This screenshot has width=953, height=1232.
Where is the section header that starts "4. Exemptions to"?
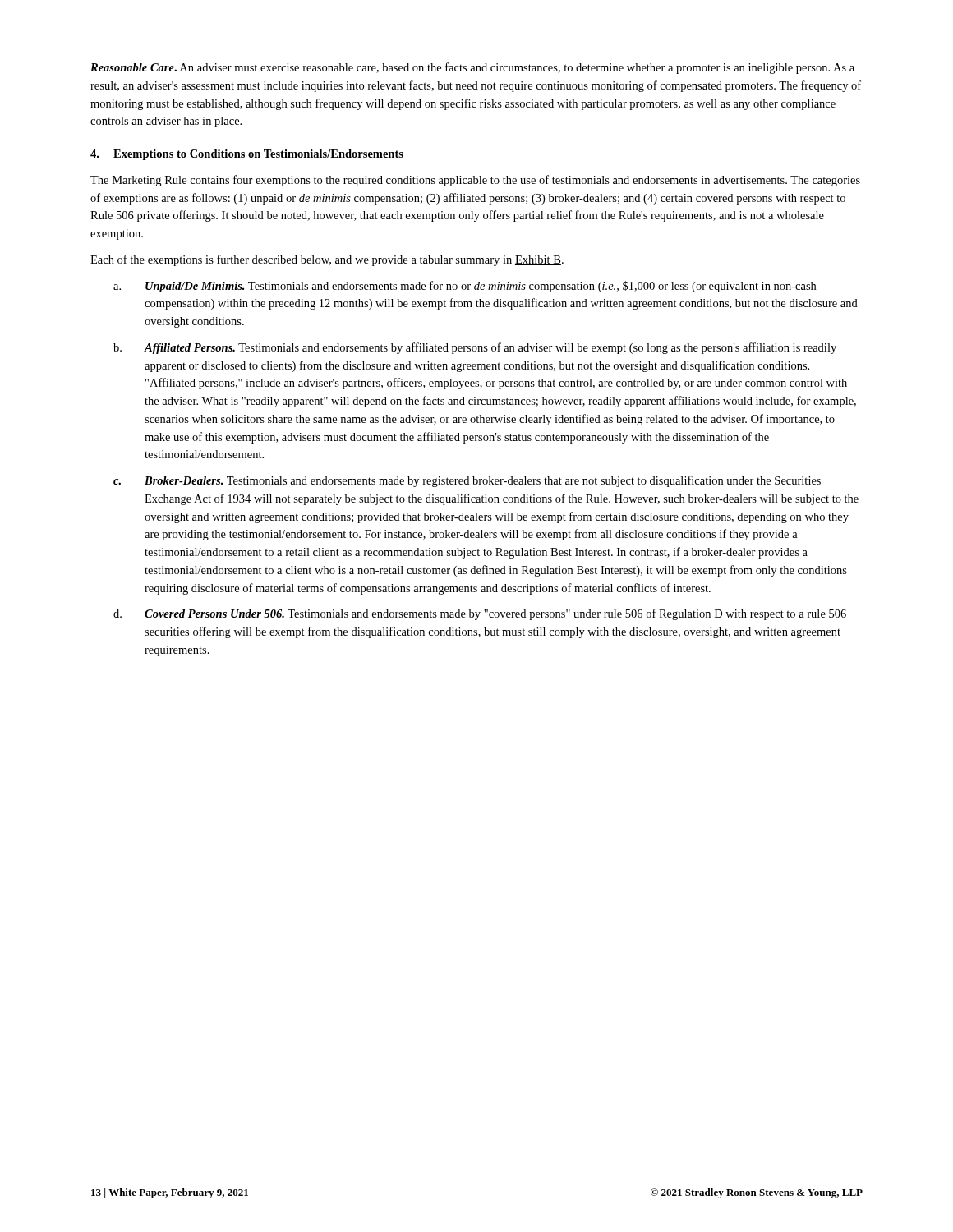[247, 154]
